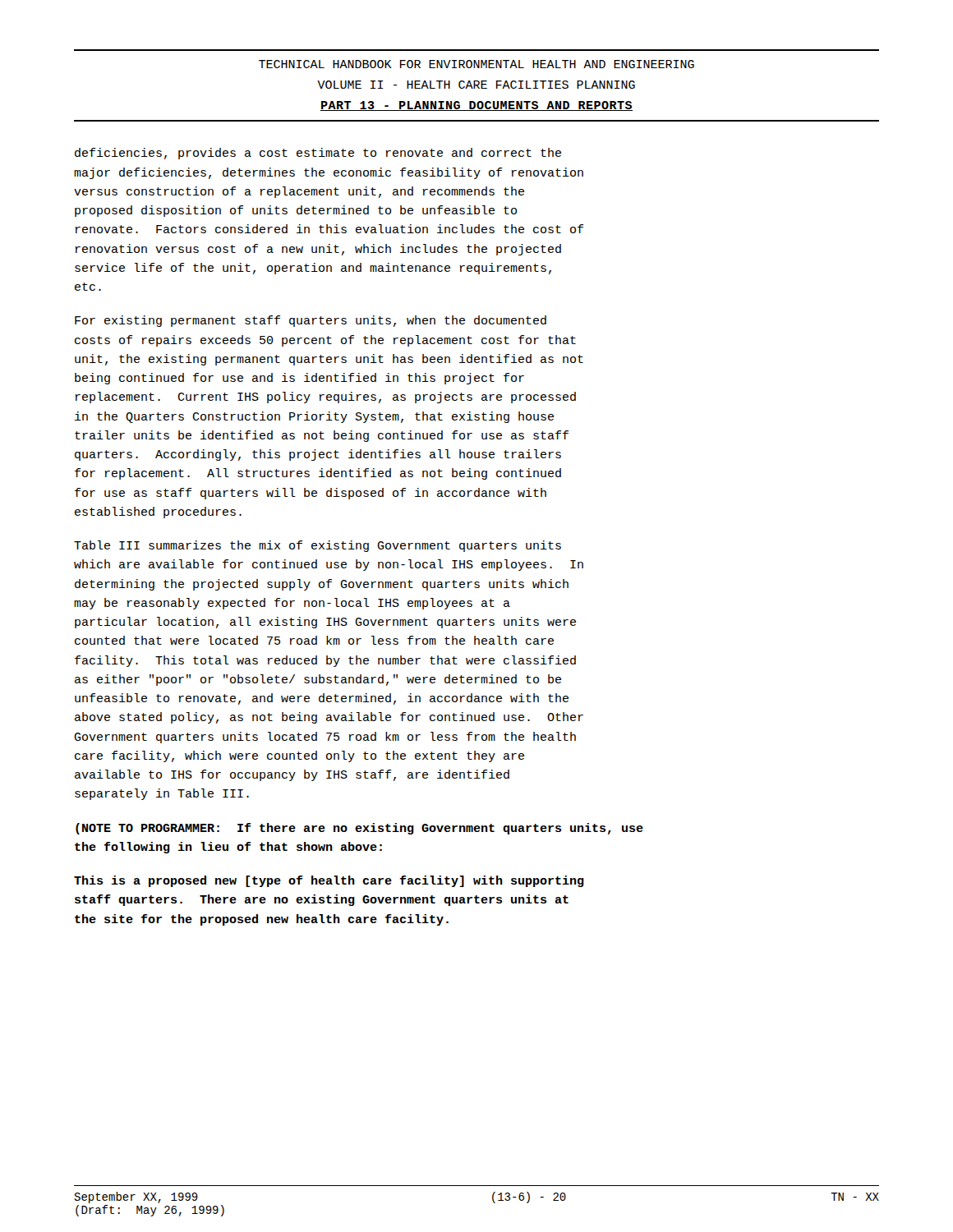Screen dimensions: 1232x953
Task: Select the text block starting "Table III summarizes"
Action: (x=329, y=671)
